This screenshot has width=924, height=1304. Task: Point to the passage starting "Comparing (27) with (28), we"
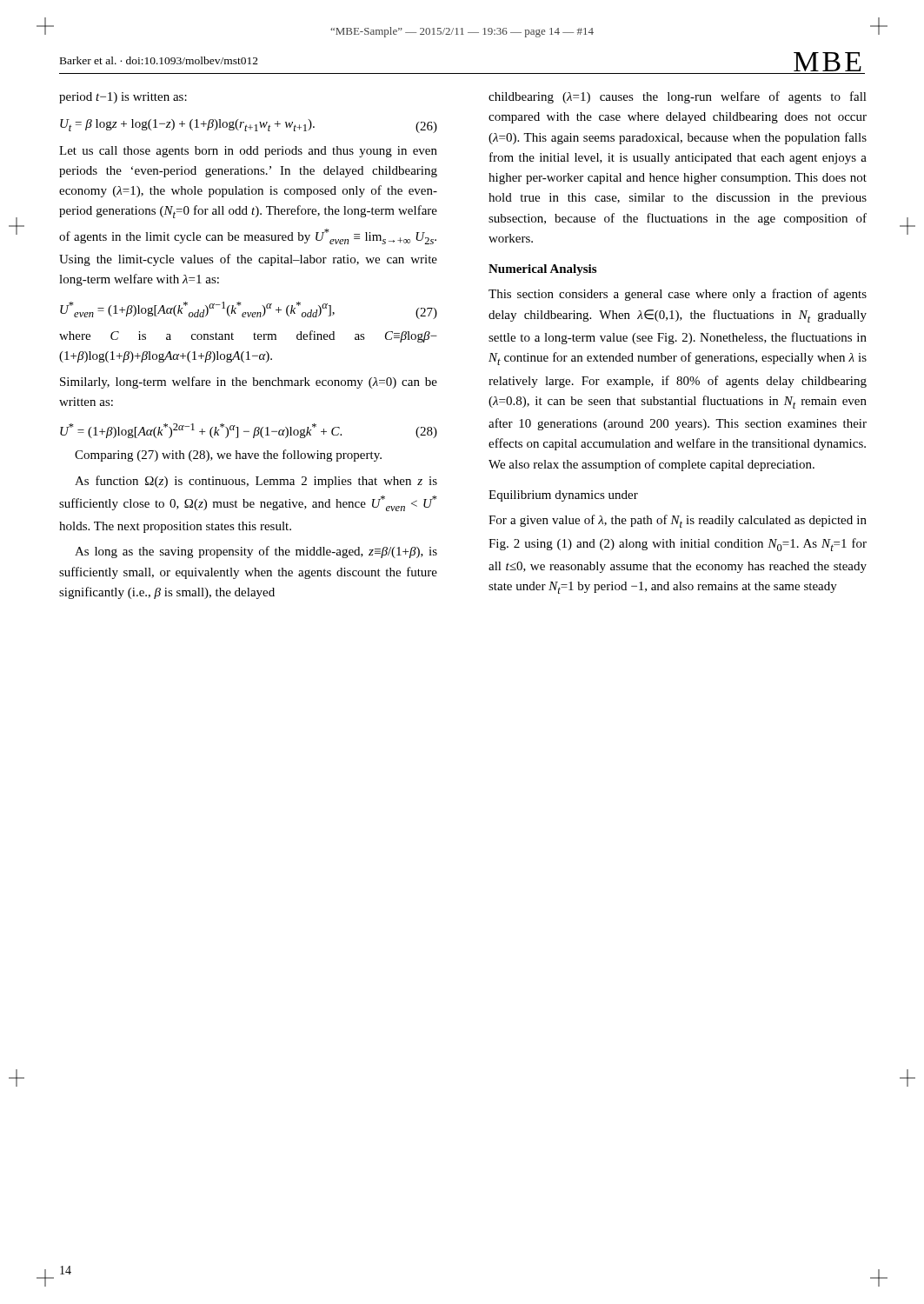tap(248, 524)
